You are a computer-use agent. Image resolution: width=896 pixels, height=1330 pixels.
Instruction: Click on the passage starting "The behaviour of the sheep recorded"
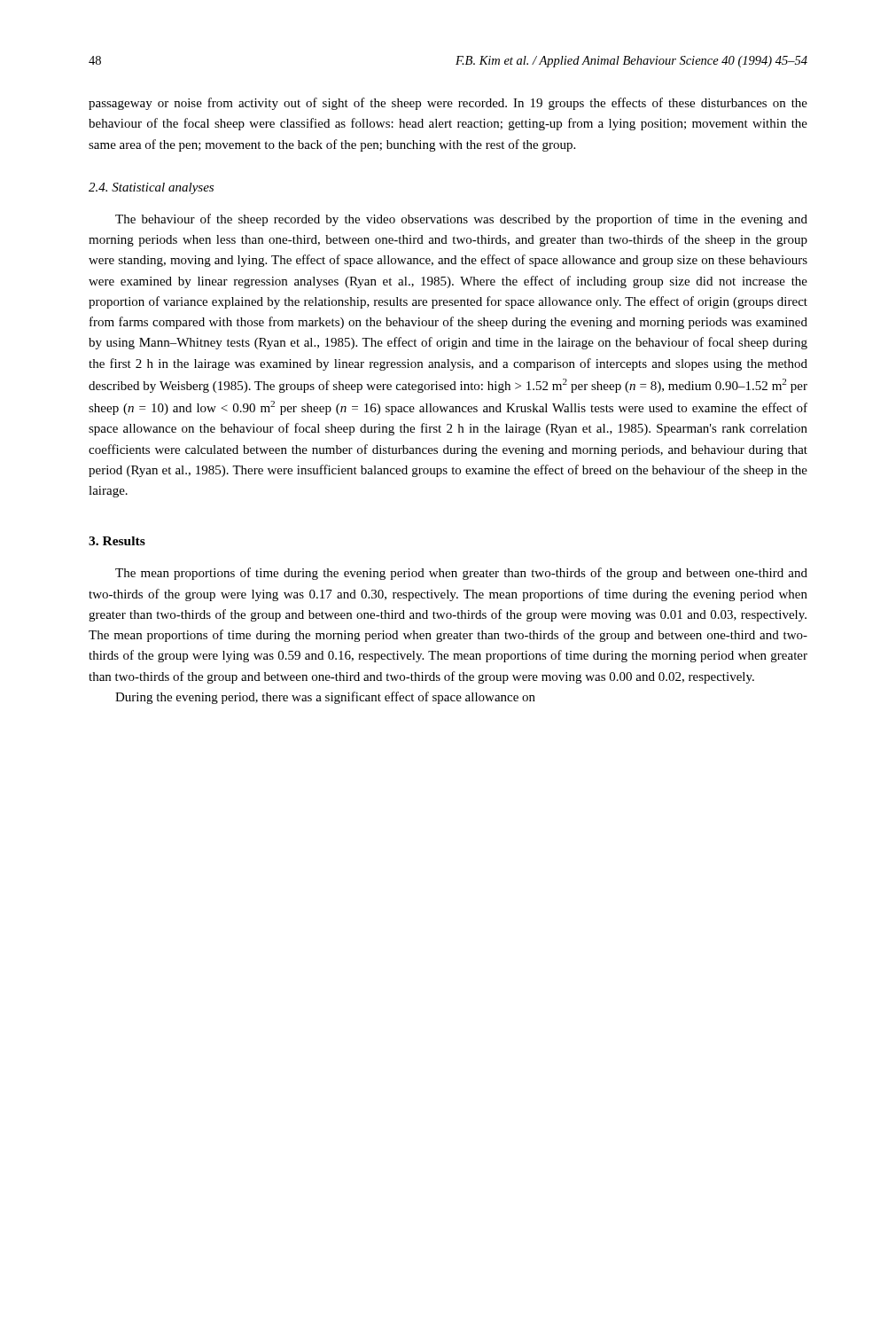[448, 355]
